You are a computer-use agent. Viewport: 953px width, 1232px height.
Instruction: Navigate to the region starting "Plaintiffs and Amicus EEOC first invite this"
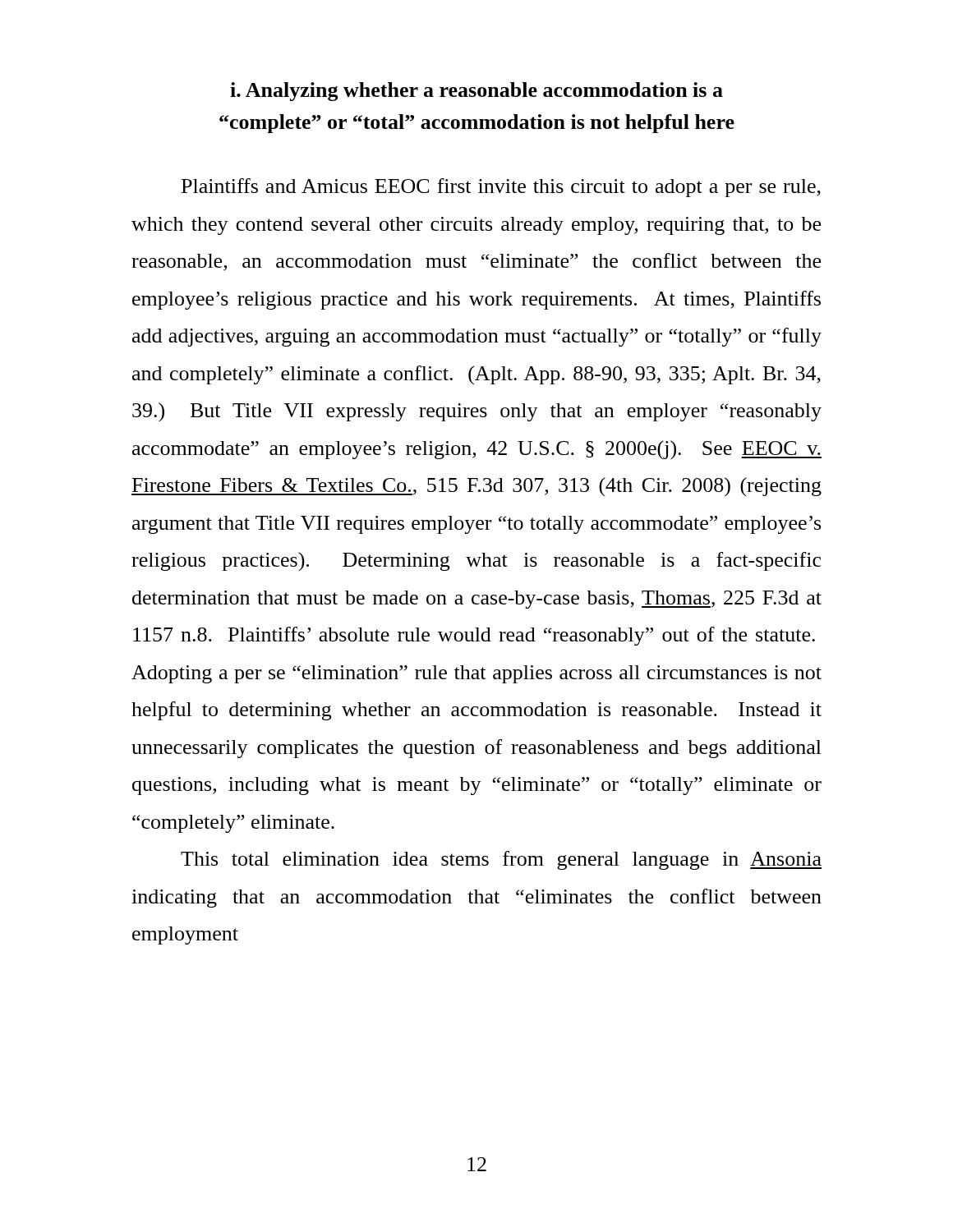[x=501, y=188]
